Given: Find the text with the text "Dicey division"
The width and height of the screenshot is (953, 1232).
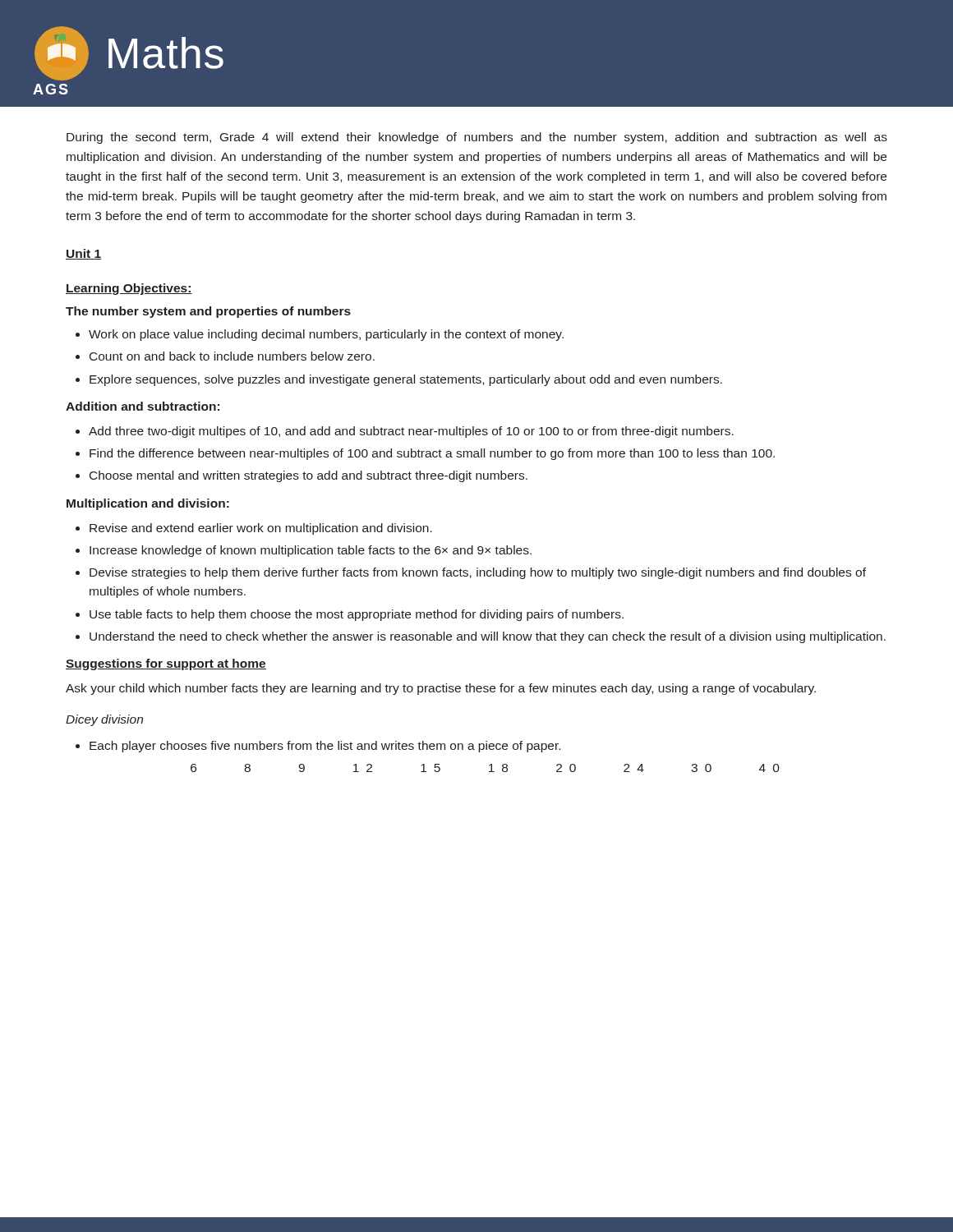Looking at the screenshot, I should pyautogui.click(x=105, y=719).
